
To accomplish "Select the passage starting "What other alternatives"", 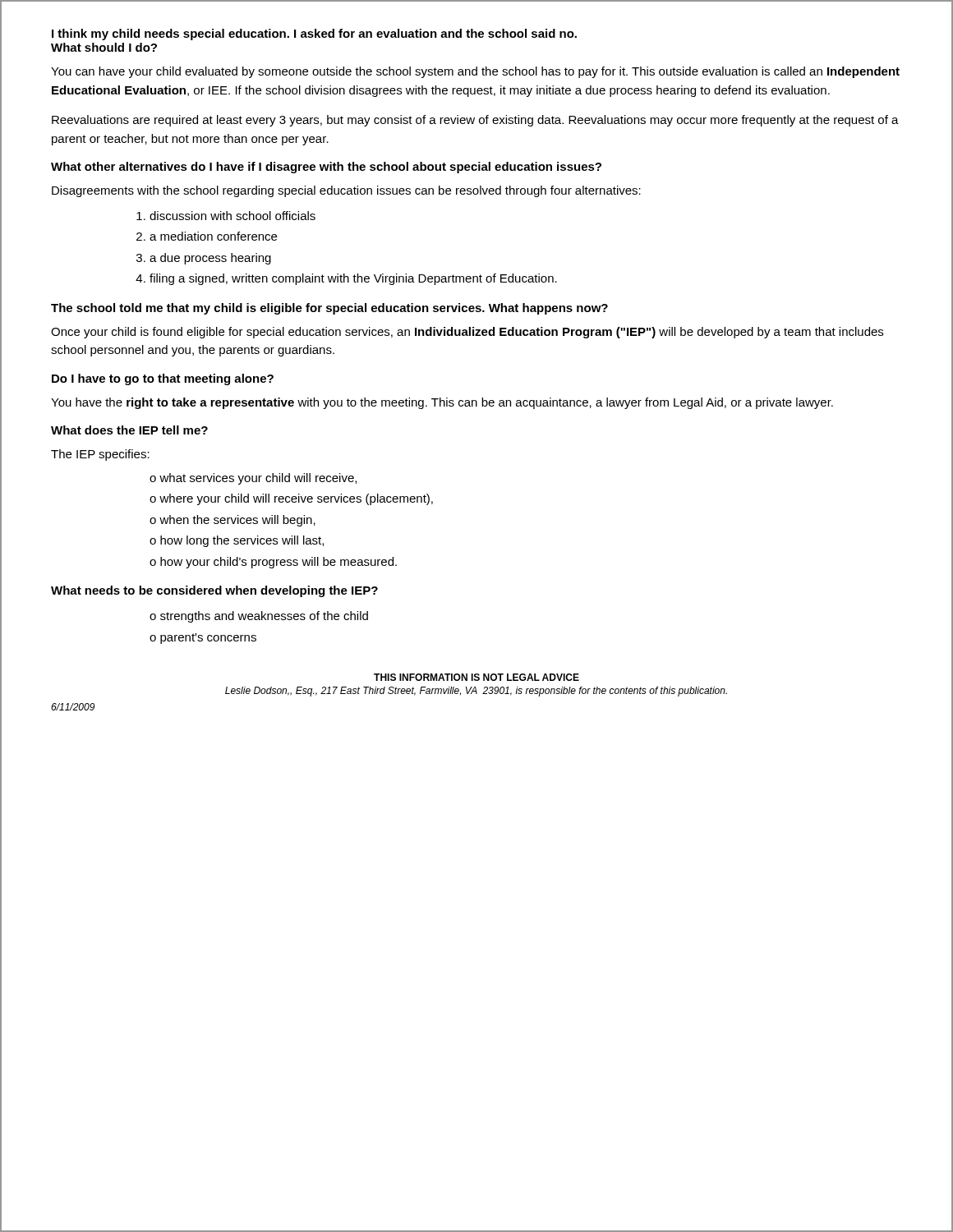I will pos(327,166).
